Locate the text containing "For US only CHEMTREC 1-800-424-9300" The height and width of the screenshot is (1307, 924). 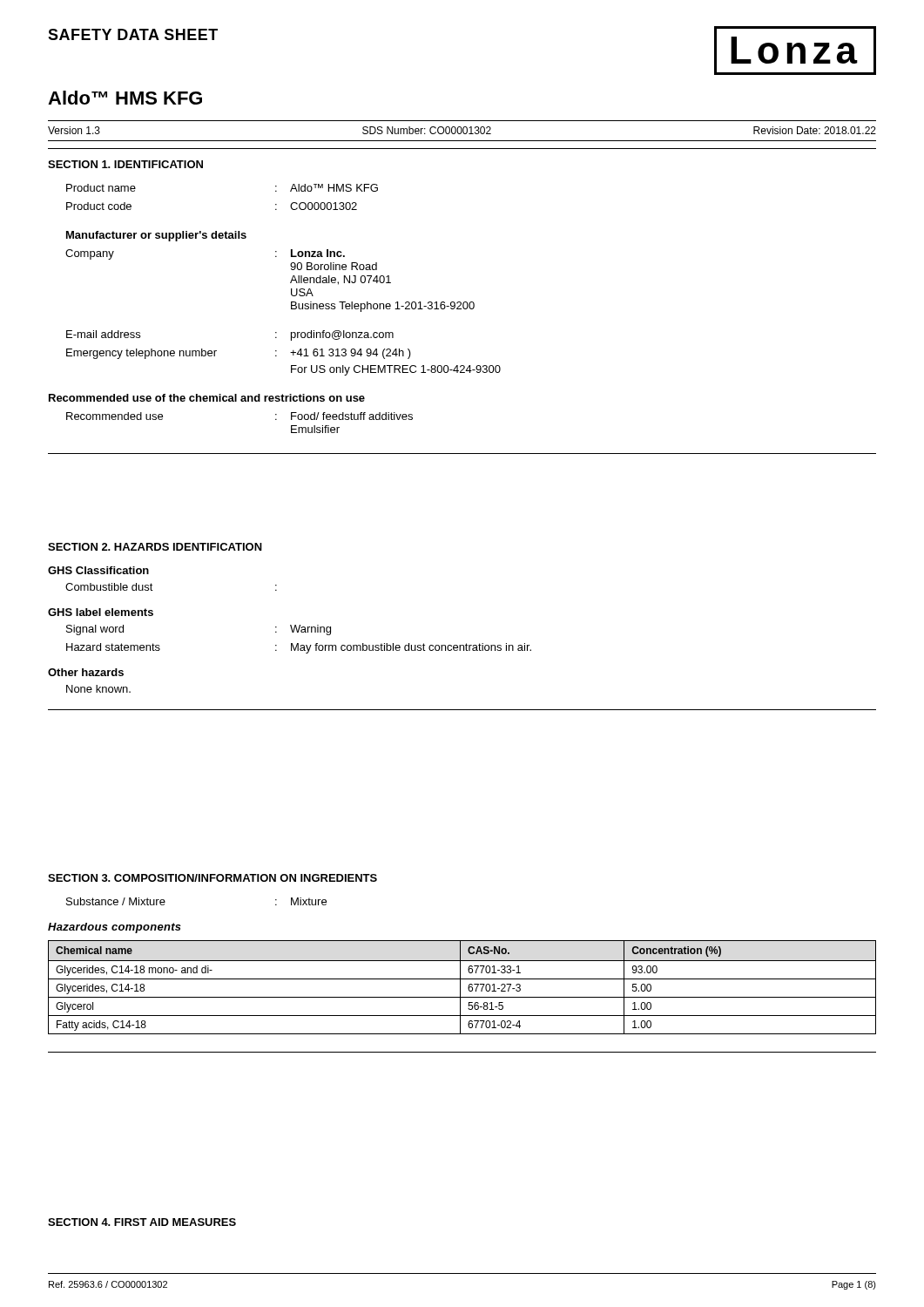pos(462,369)
